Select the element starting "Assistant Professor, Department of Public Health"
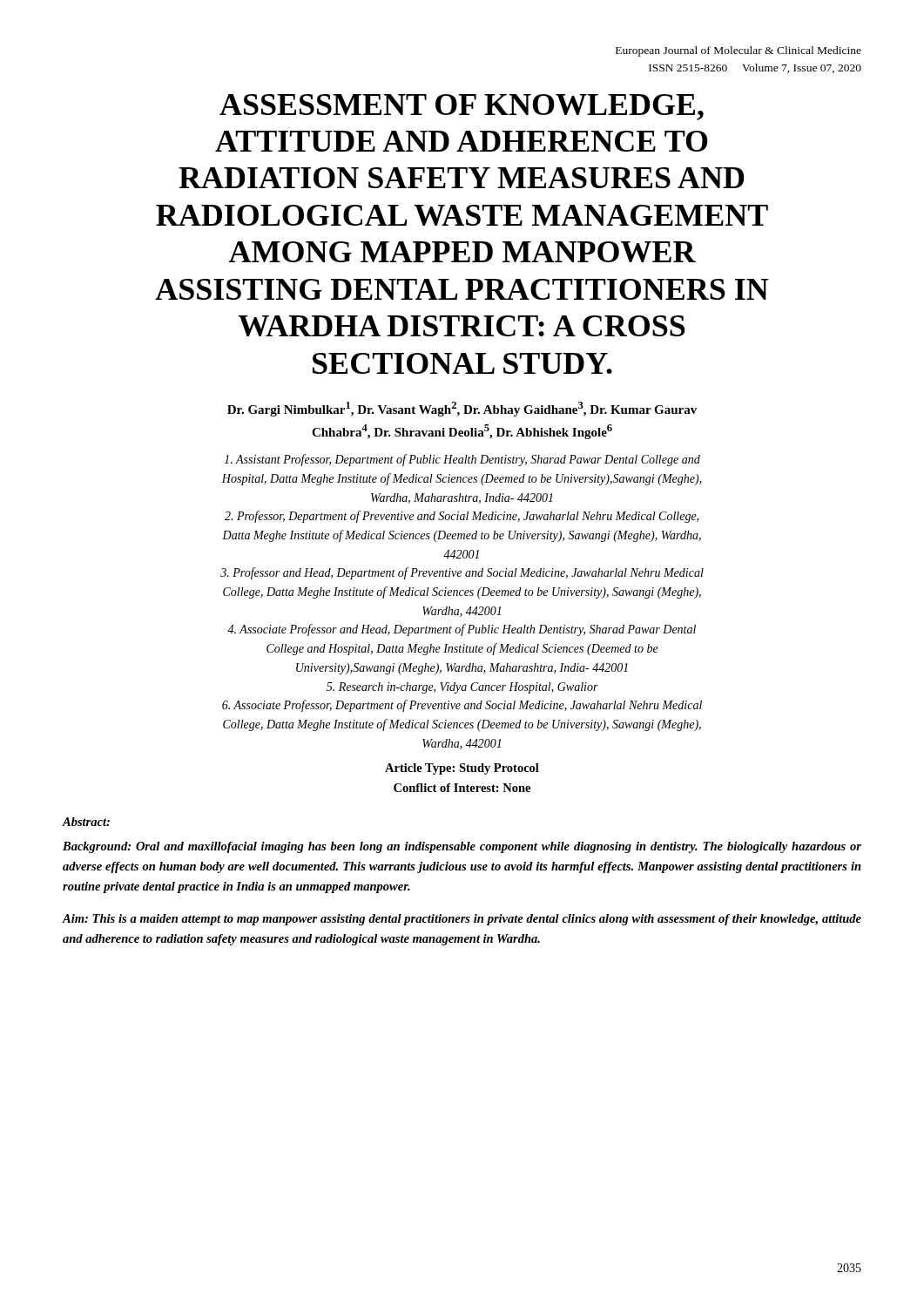Image resolution: width=924 pixels, height=1307 pixels. [x=462, y=602]
